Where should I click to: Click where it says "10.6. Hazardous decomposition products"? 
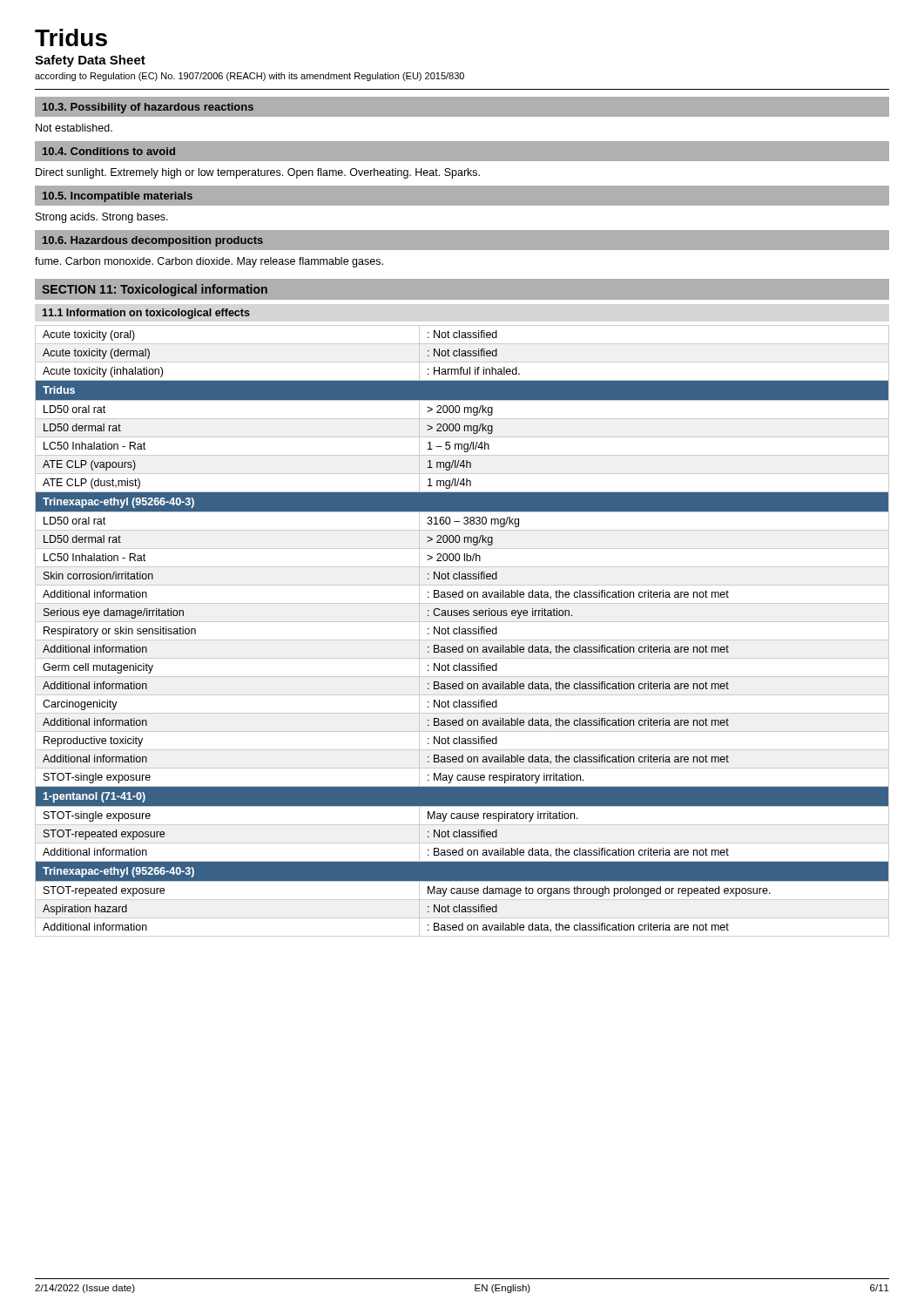pos(462,240)
